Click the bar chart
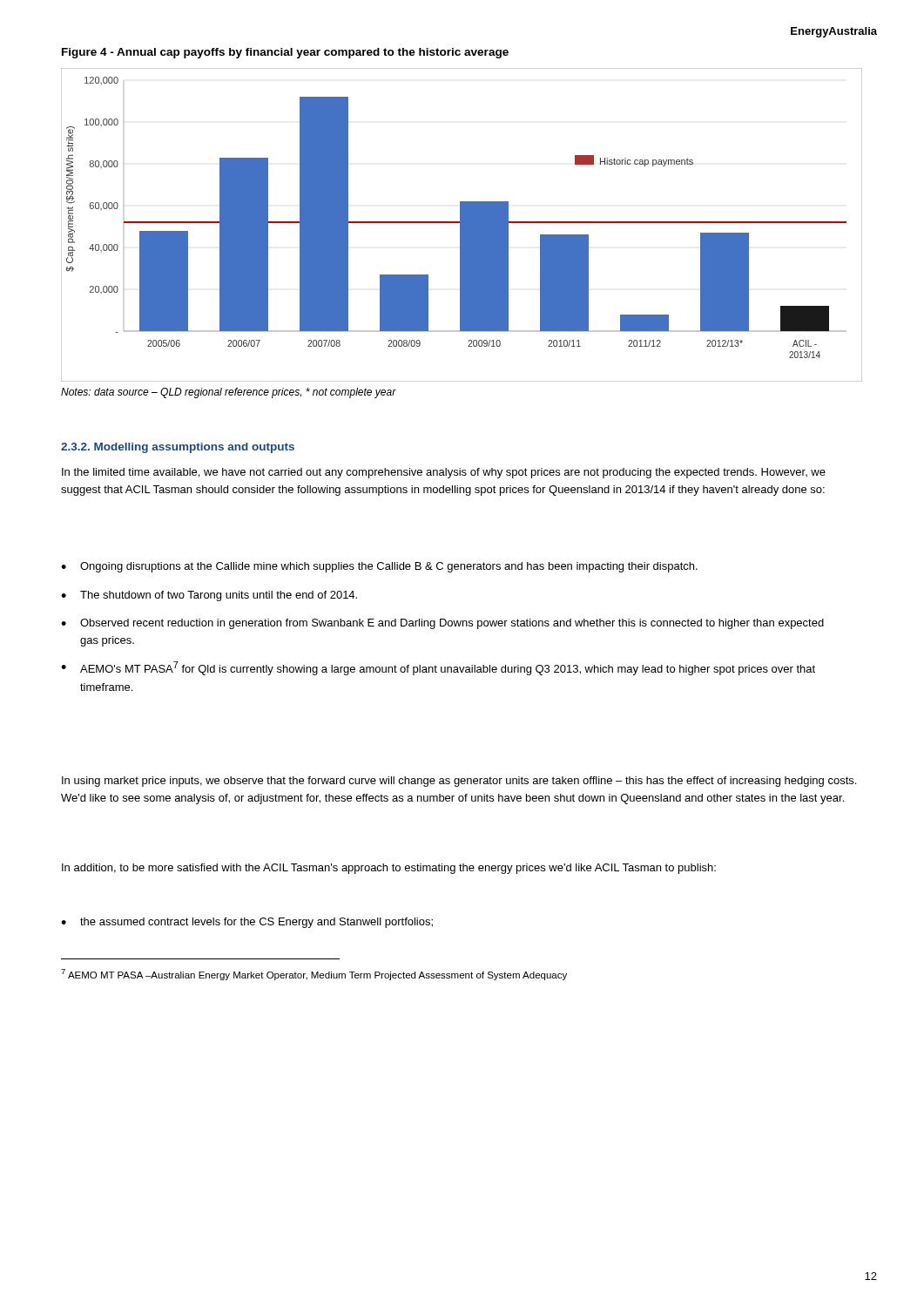 click(462, 225)
